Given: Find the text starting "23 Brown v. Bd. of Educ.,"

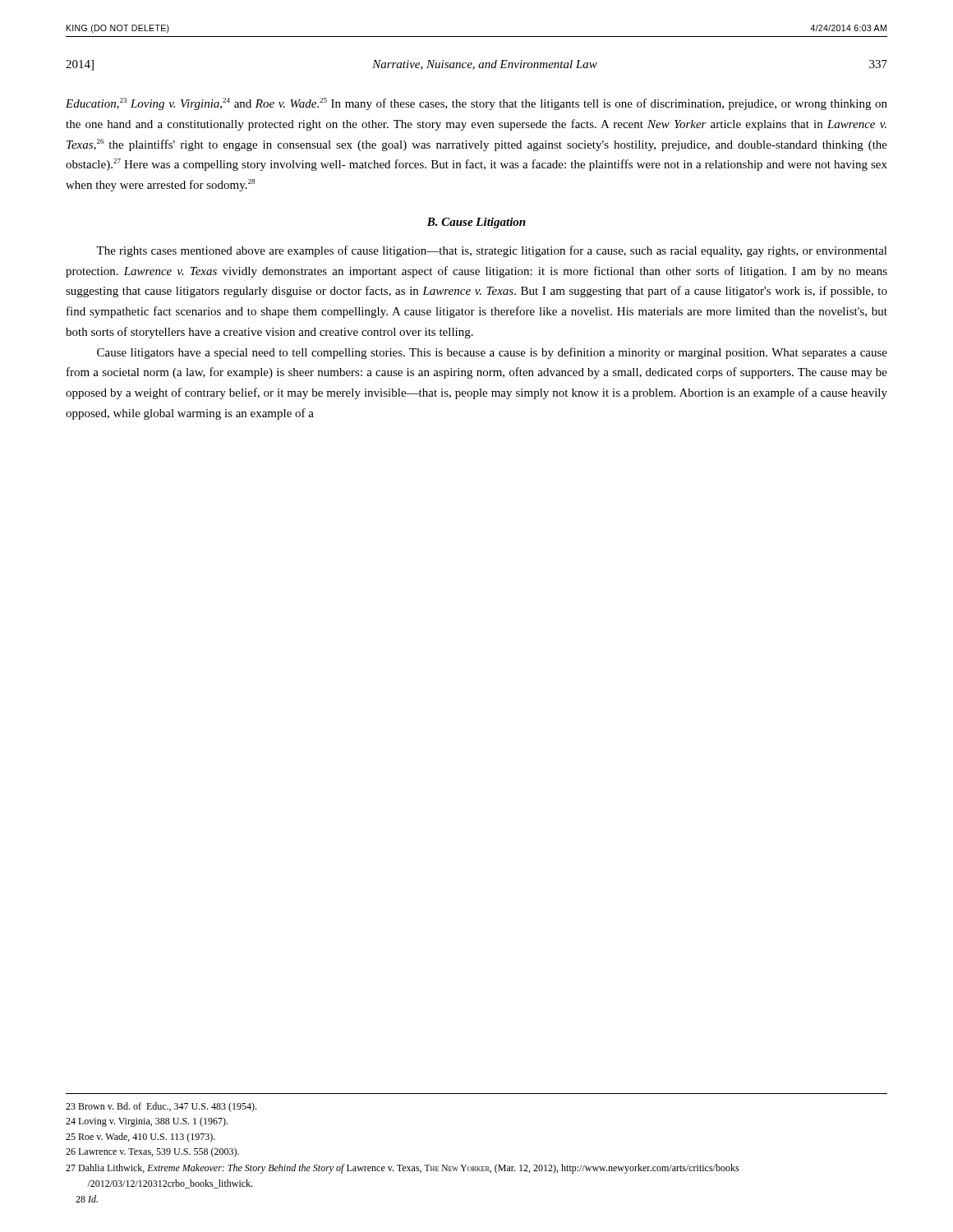Looking at the screenshot, I should 161,1107.
